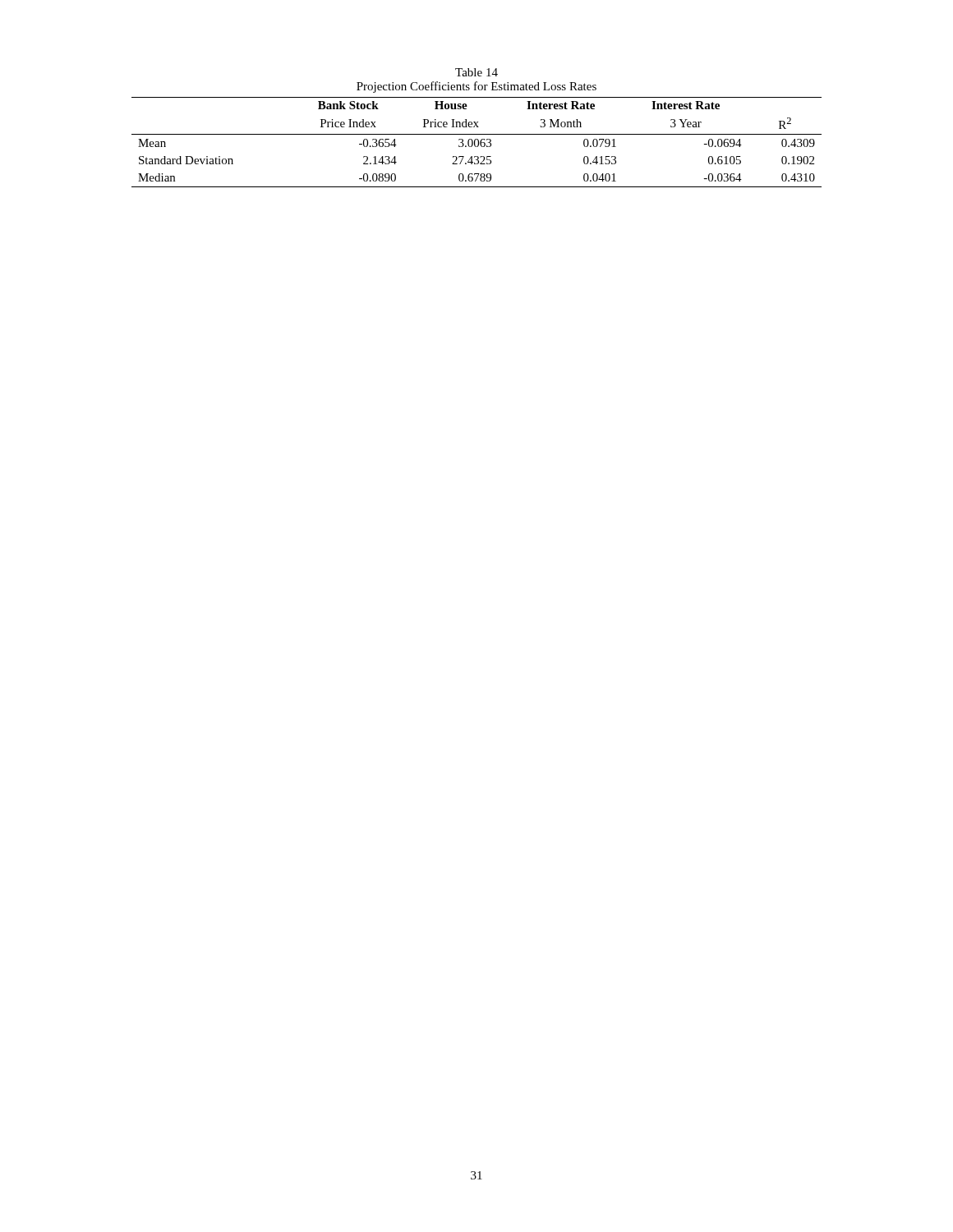Find the table that mentions "R 2"

[476, 142]
